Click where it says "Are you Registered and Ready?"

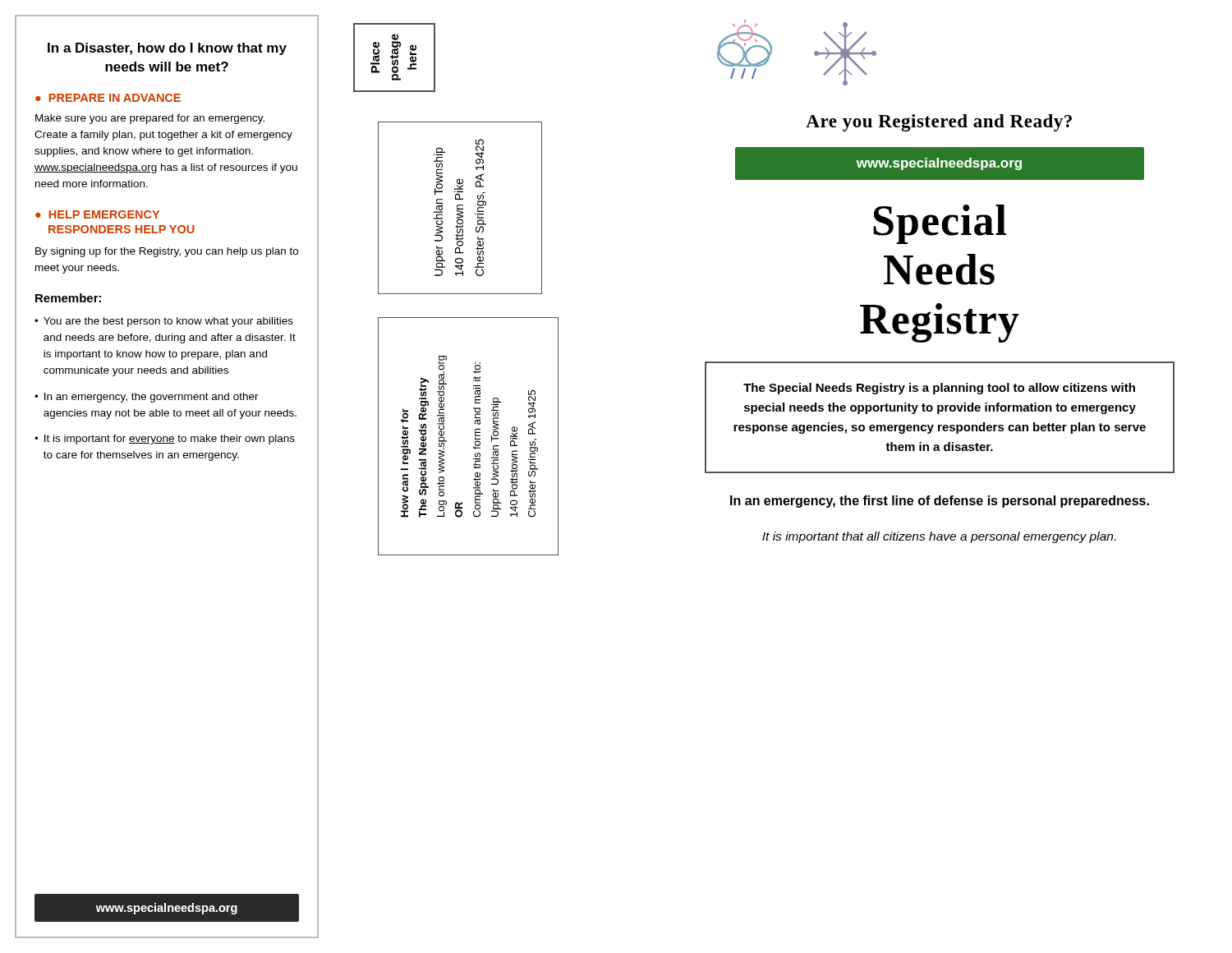click(x=940, y=121)
